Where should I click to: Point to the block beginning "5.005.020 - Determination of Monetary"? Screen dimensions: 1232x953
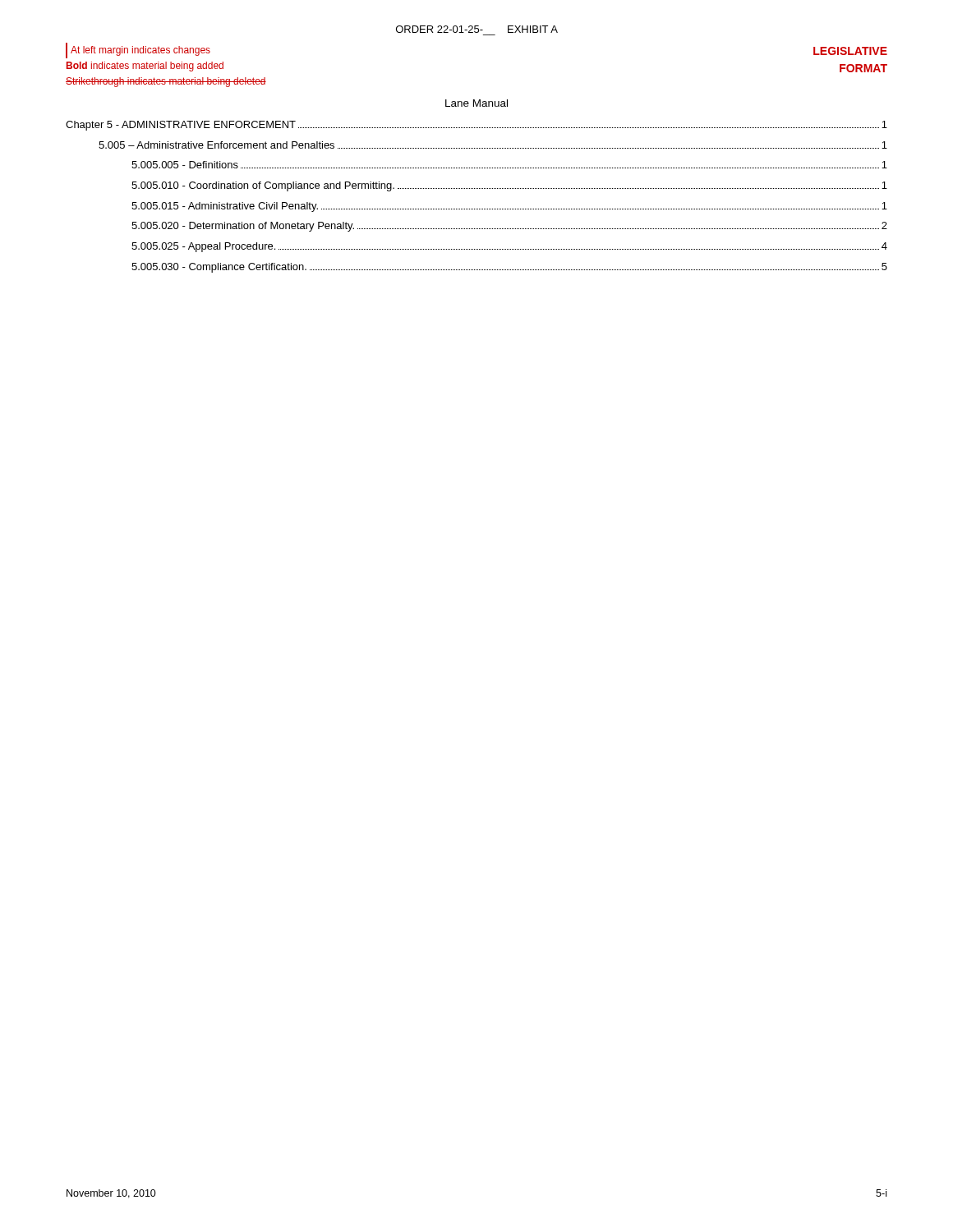coord(509,227)
